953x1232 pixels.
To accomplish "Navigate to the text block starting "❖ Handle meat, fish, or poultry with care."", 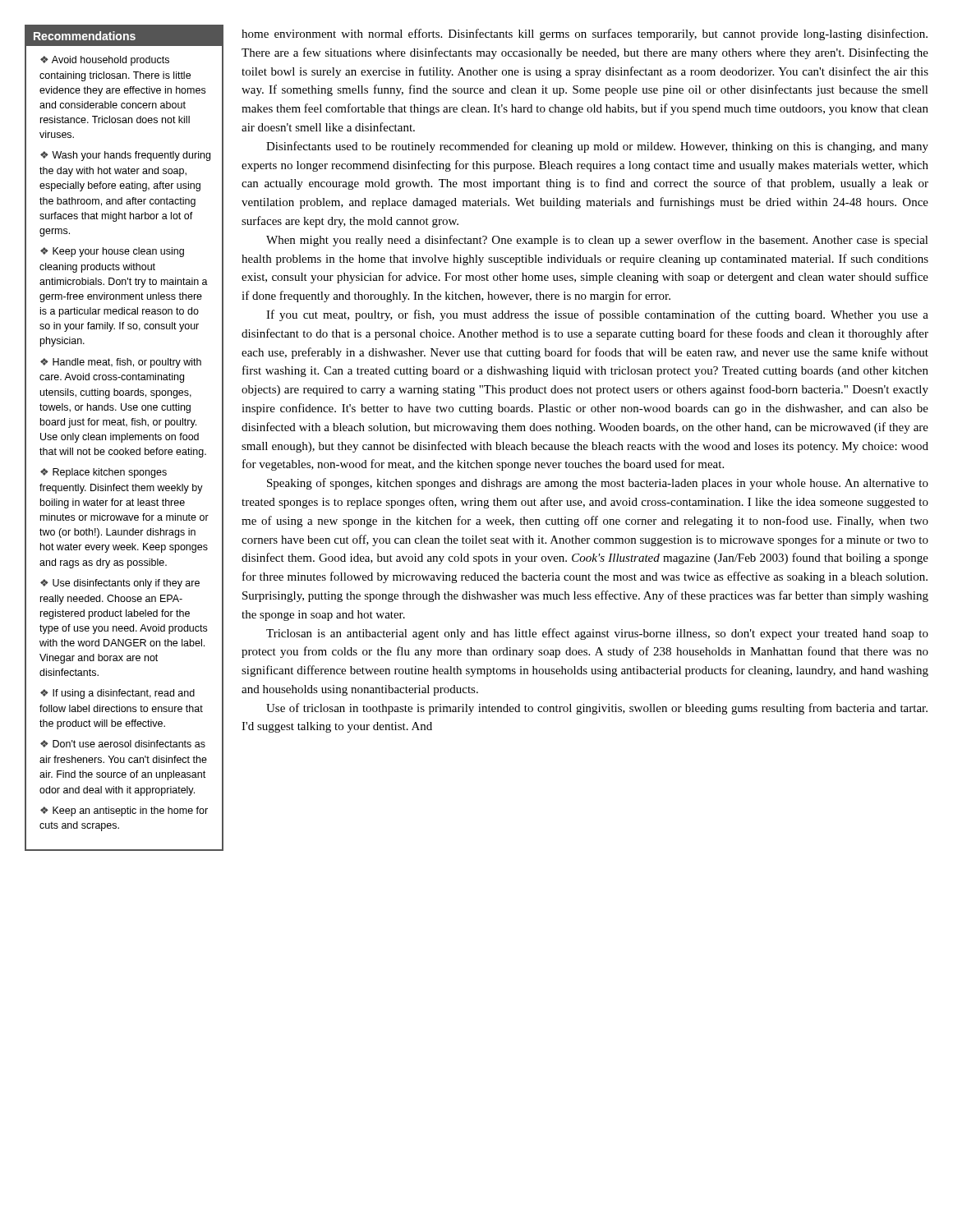I will point(123,406).
